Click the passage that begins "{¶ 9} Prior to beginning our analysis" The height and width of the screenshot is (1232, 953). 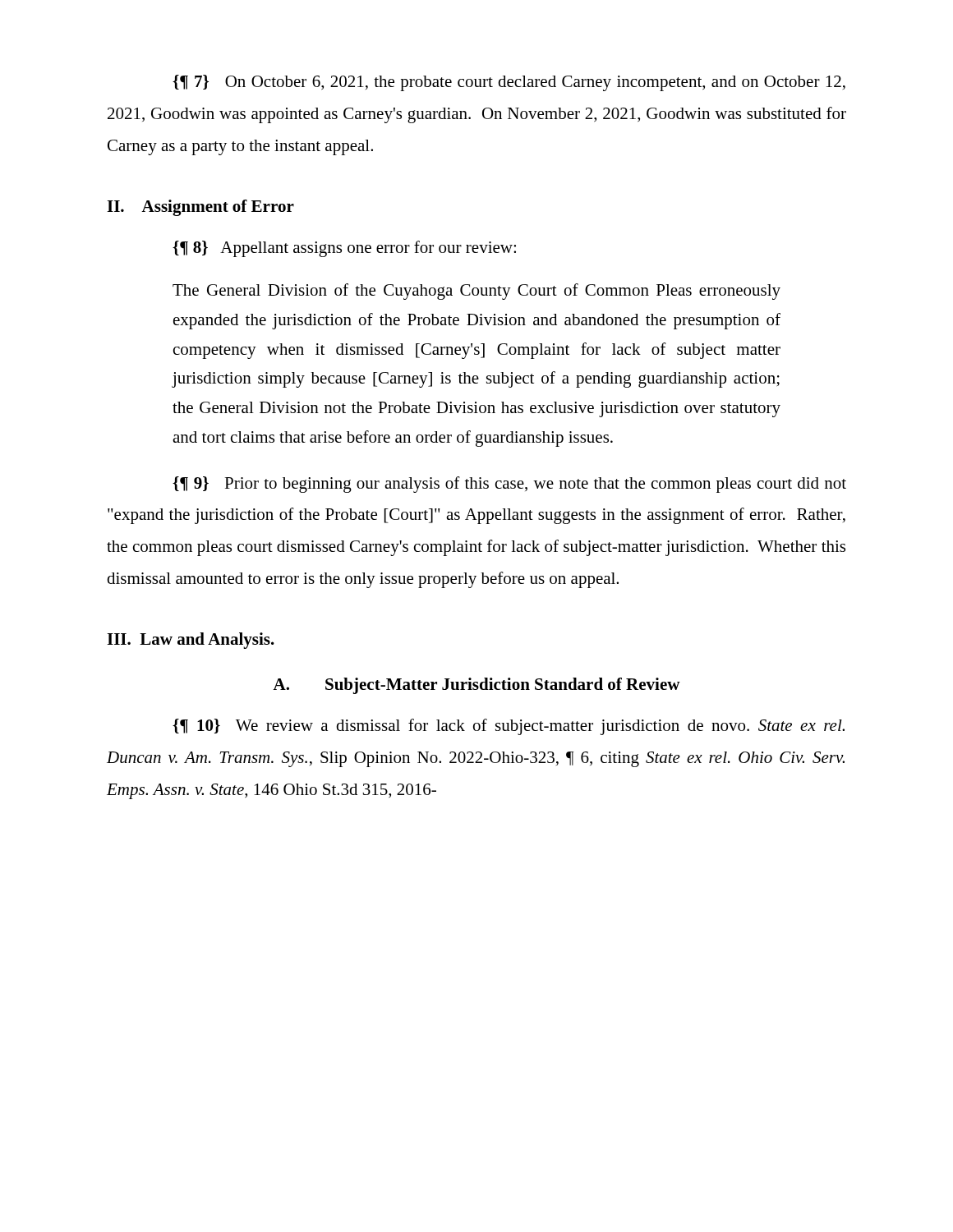pos(476,530)
